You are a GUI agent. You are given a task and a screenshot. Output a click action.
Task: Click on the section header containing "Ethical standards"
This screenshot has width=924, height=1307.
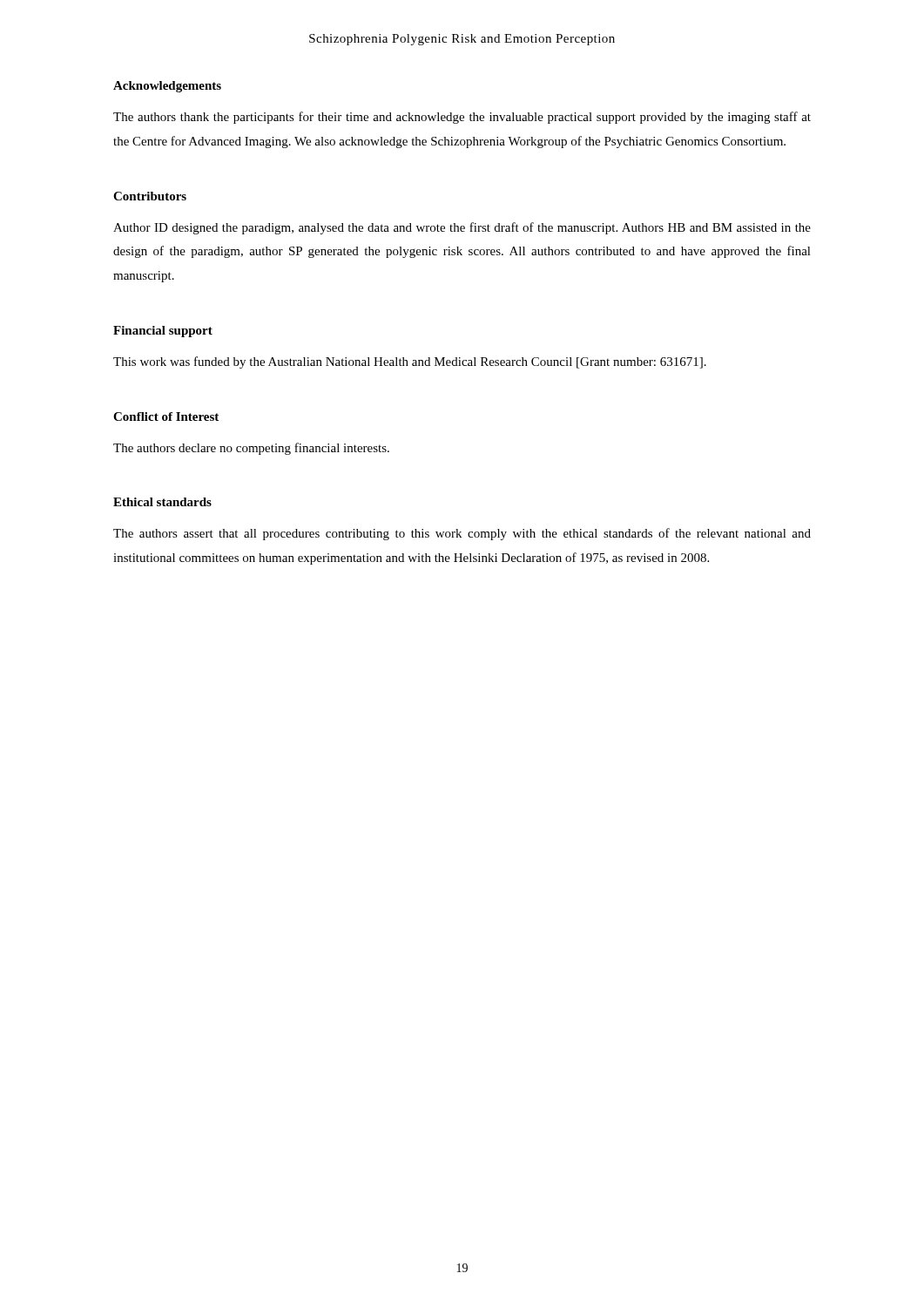pyautogui.click(x=162, y=502)
